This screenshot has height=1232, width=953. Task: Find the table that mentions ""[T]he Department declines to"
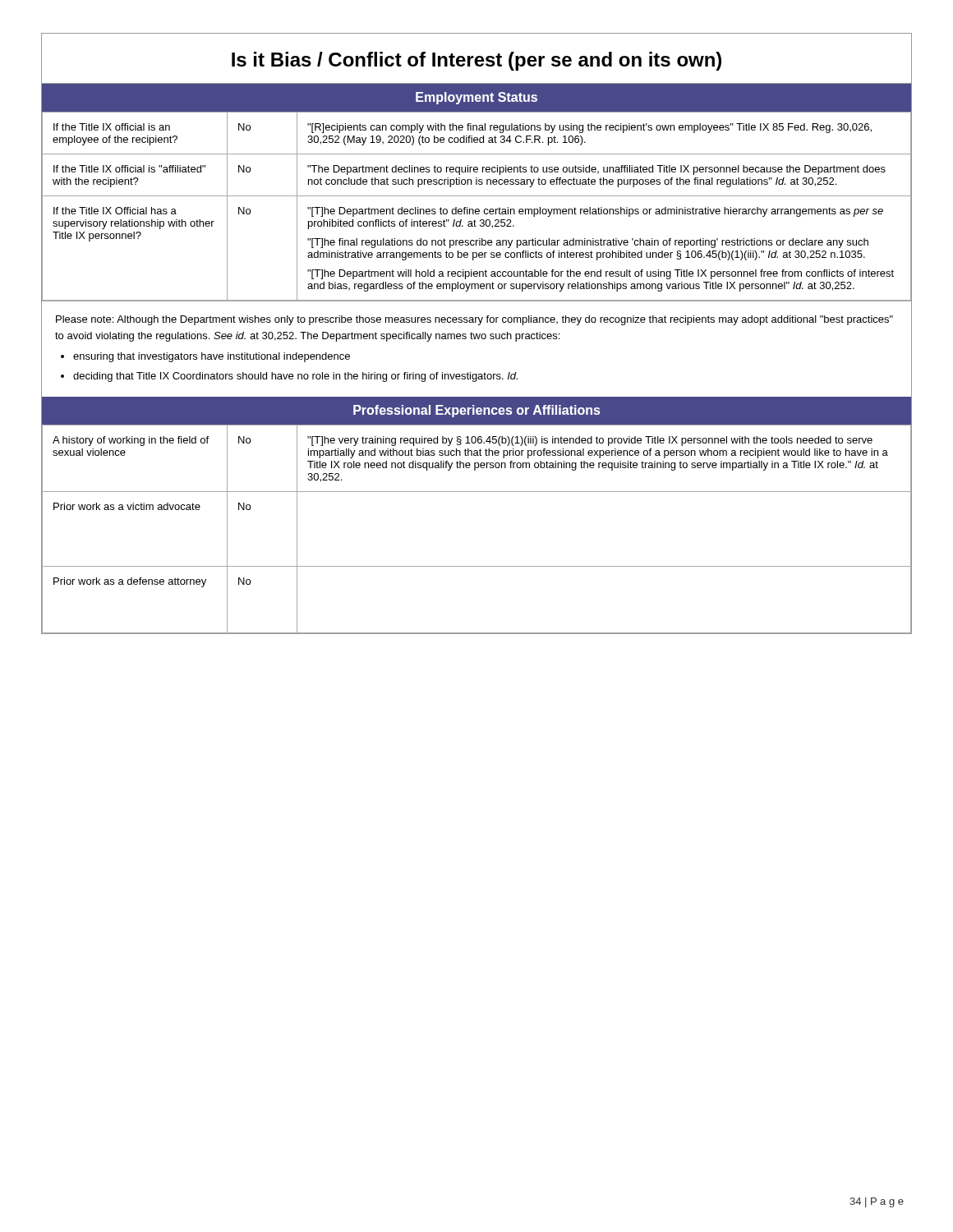pyautogui.click(x=476, y=206)
